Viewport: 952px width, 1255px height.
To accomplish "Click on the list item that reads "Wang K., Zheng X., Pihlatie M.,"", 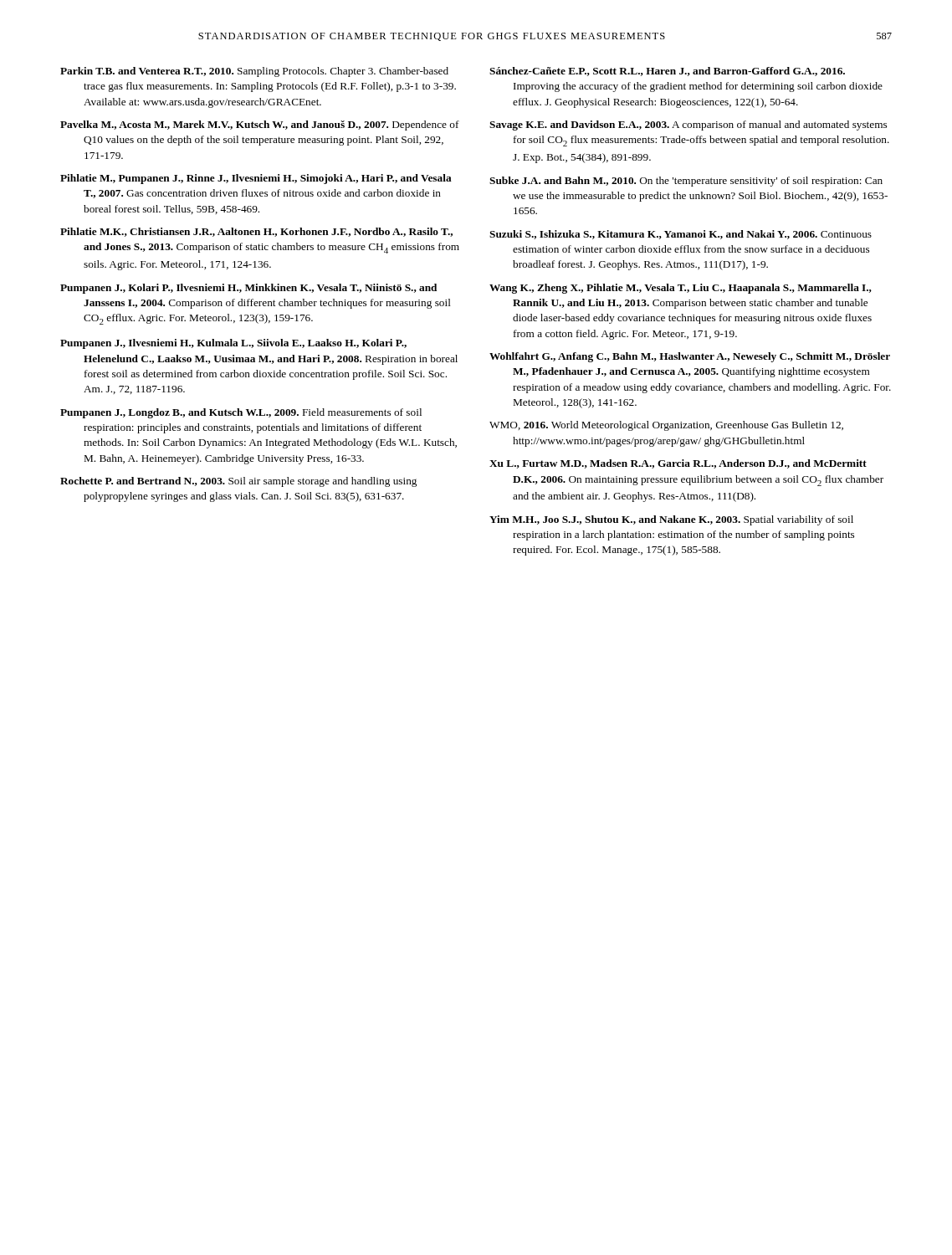I will point(681,310).
